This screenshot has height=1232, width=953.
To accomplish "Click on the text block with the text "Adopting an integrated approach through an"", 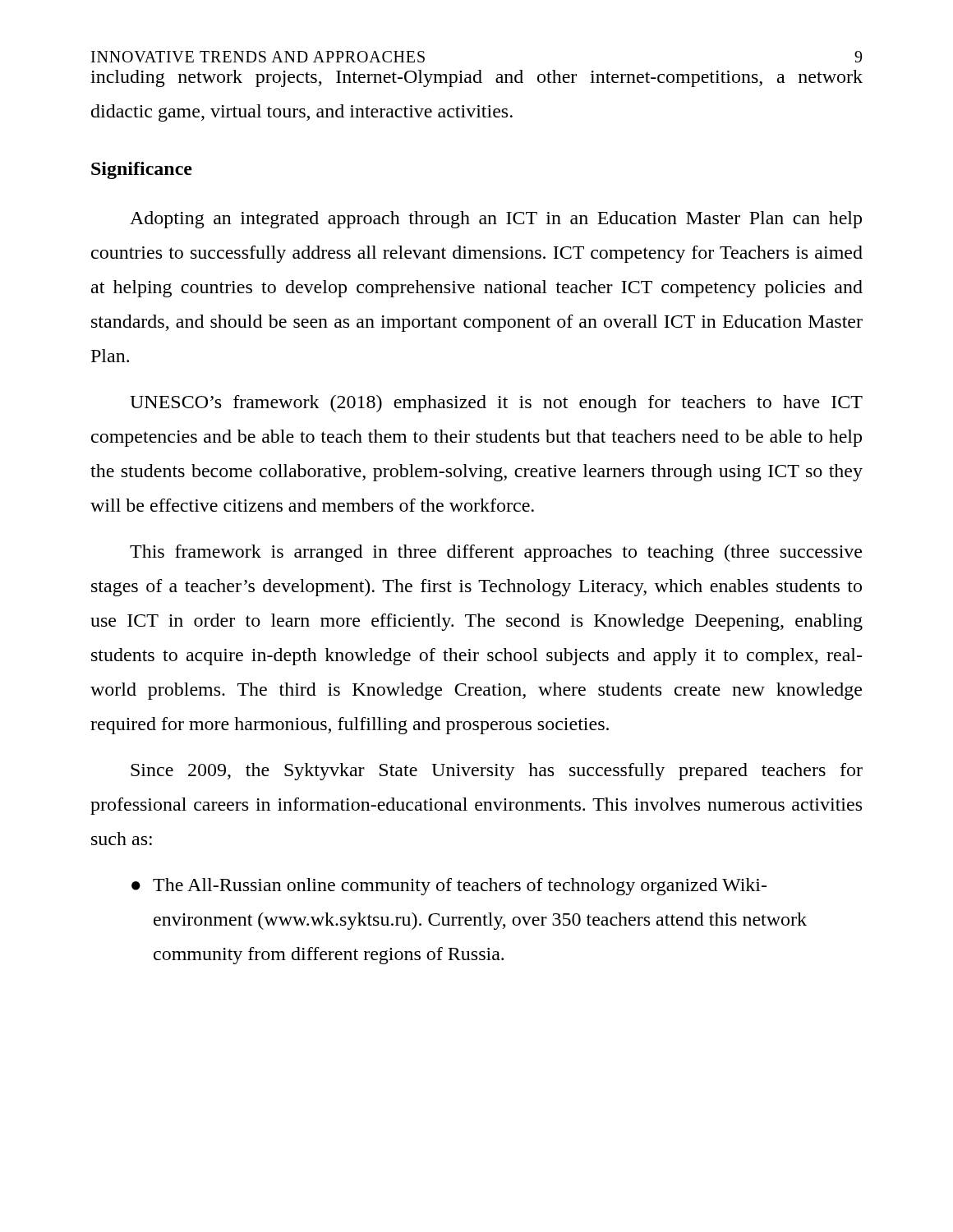I will point(476,287).
